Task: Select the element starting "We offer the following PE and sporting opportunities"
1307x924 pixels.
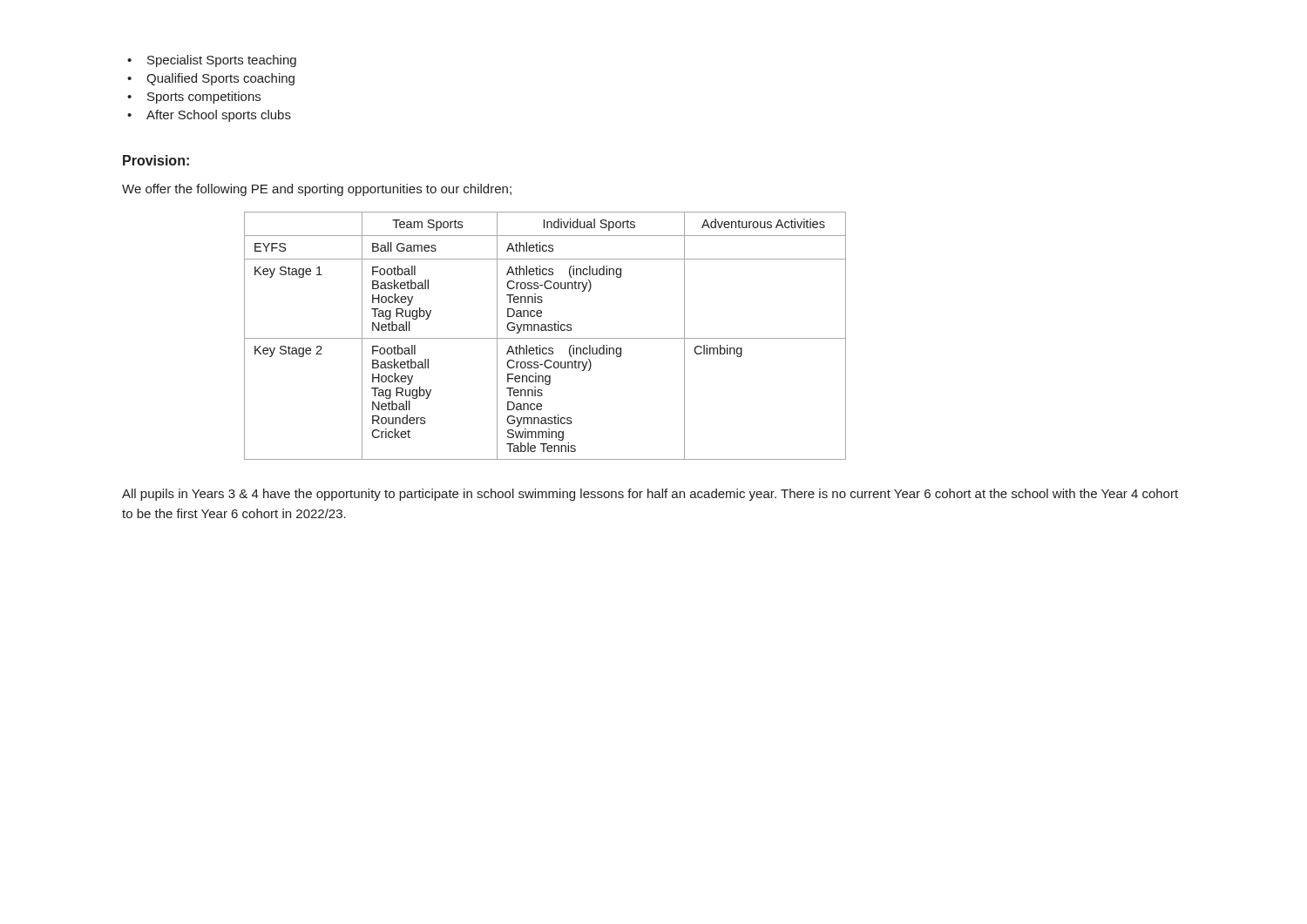Action: 317,189
